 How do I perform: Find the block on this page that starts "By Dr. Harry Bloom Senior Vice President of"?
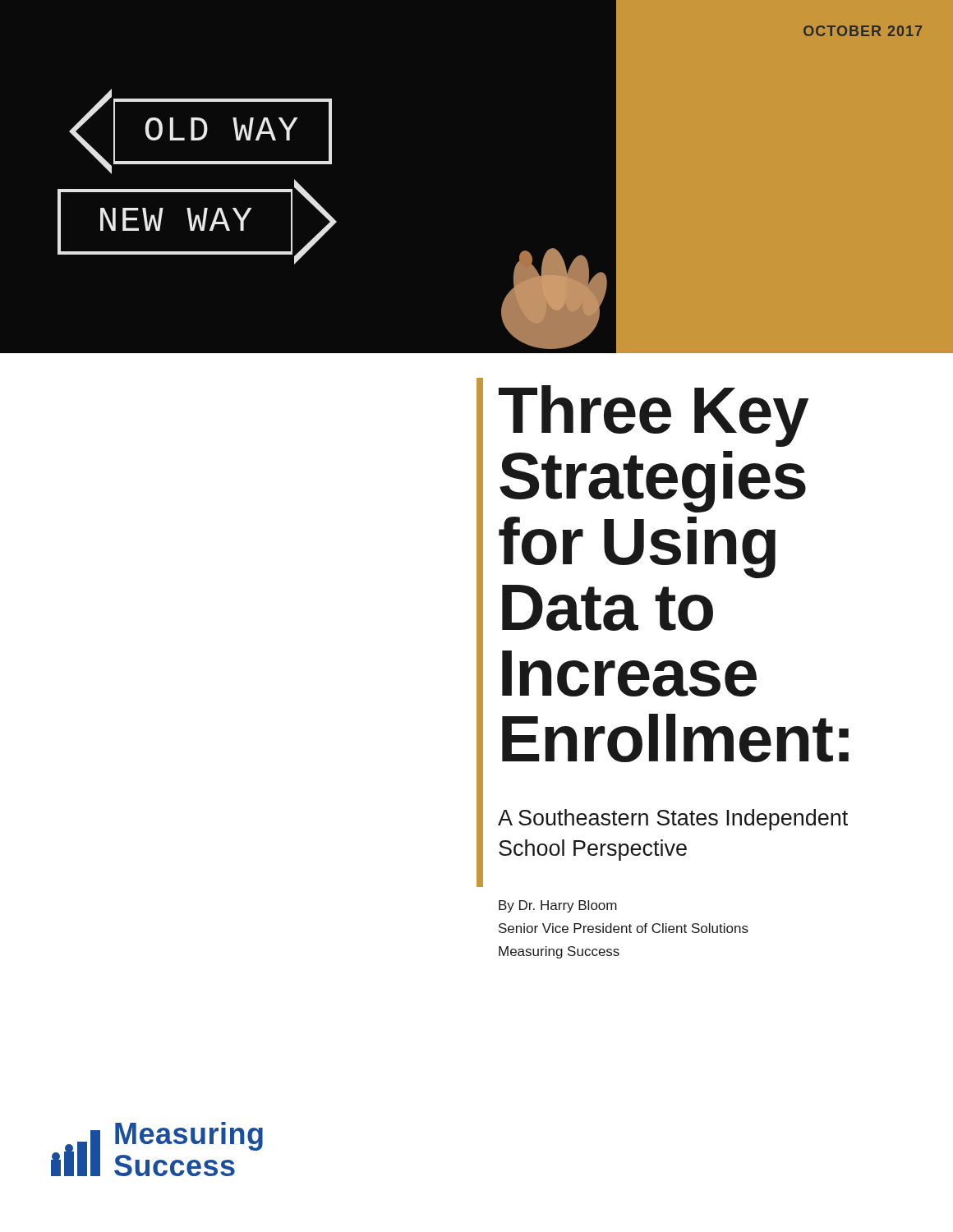(623, 928)
